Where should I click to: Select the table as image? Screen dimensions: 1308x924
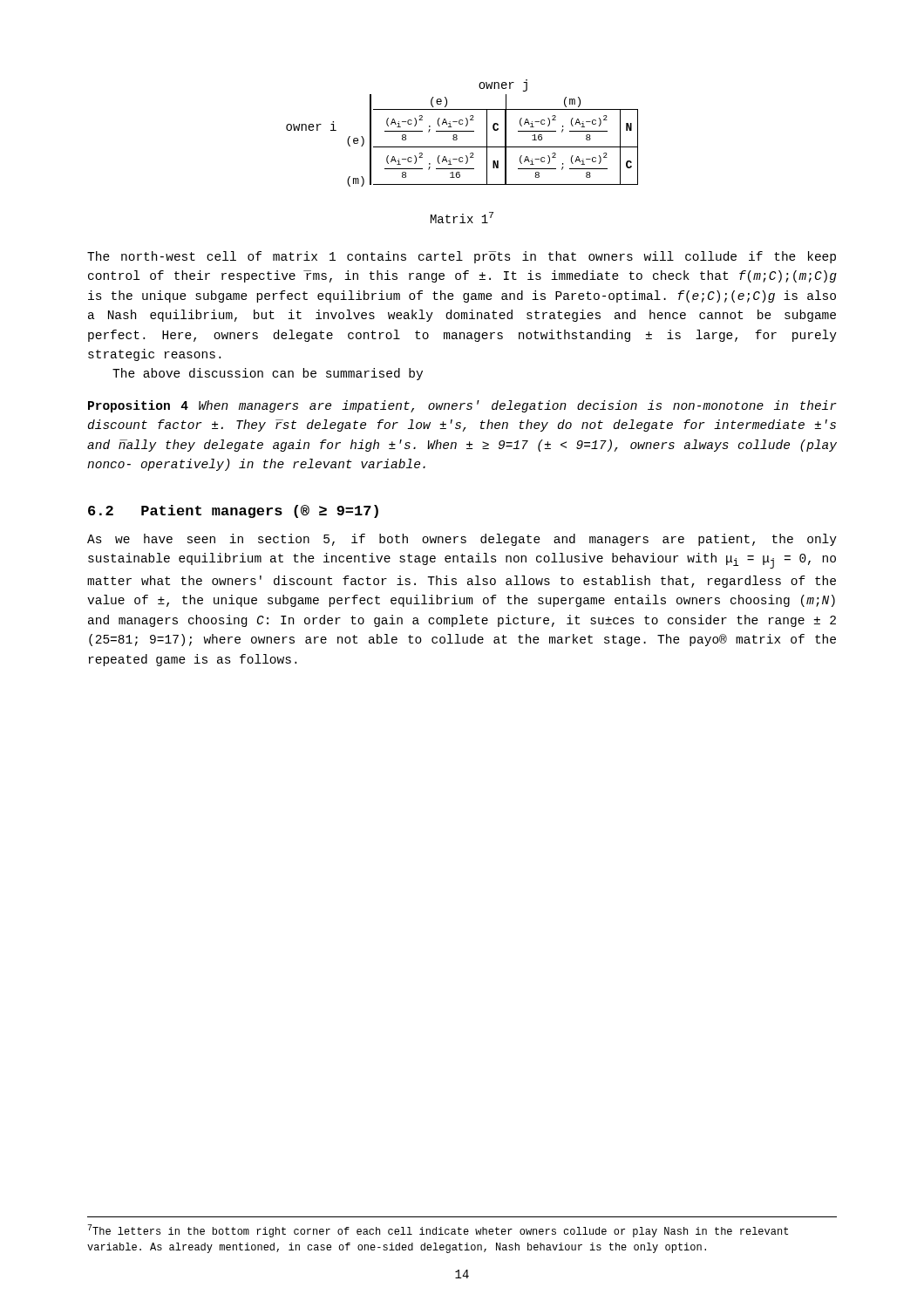[462, 139]
